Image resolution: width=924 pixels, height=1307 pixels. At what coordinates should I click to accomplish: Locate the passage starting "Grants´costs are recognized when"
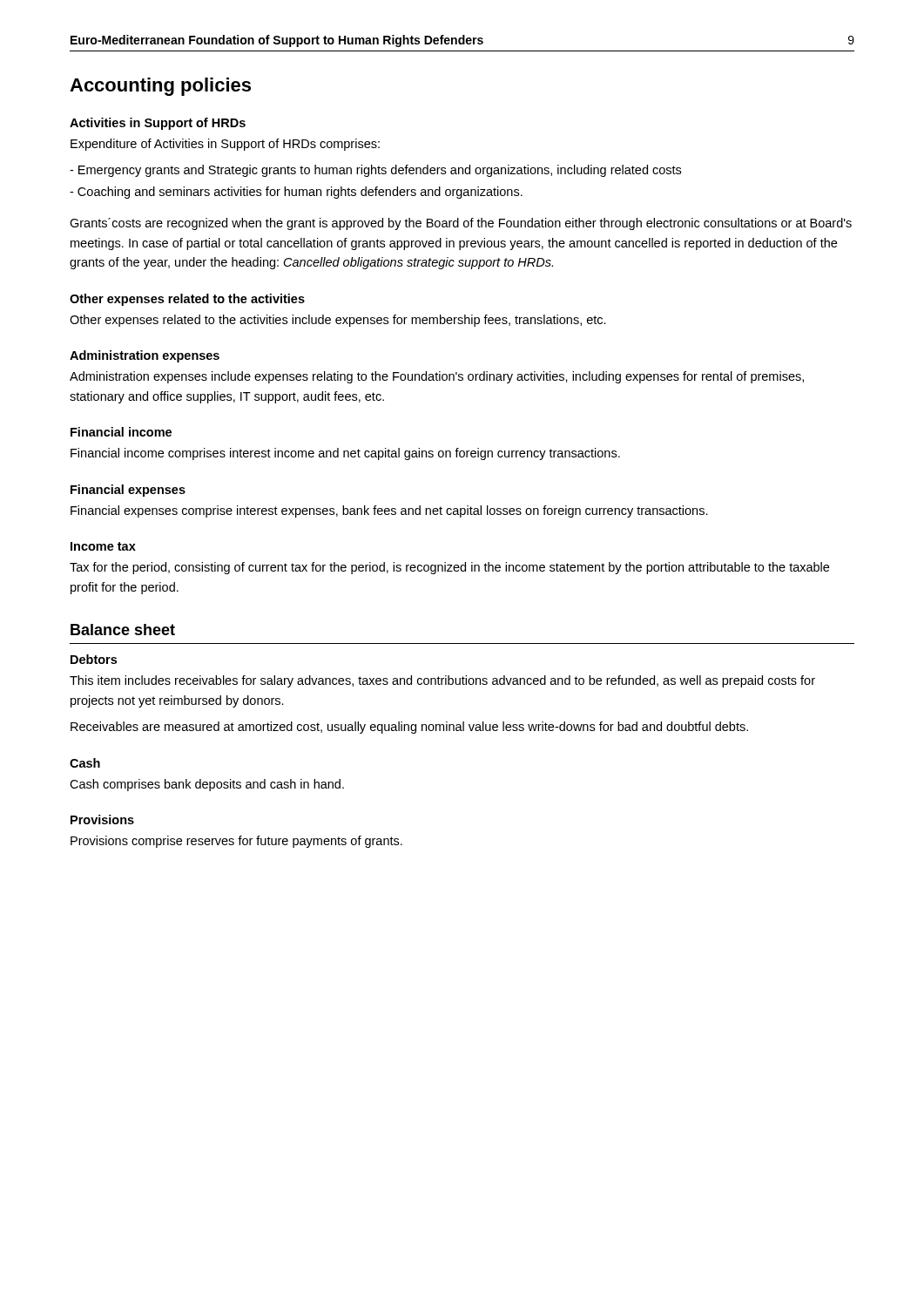click(x=461, y=243)
